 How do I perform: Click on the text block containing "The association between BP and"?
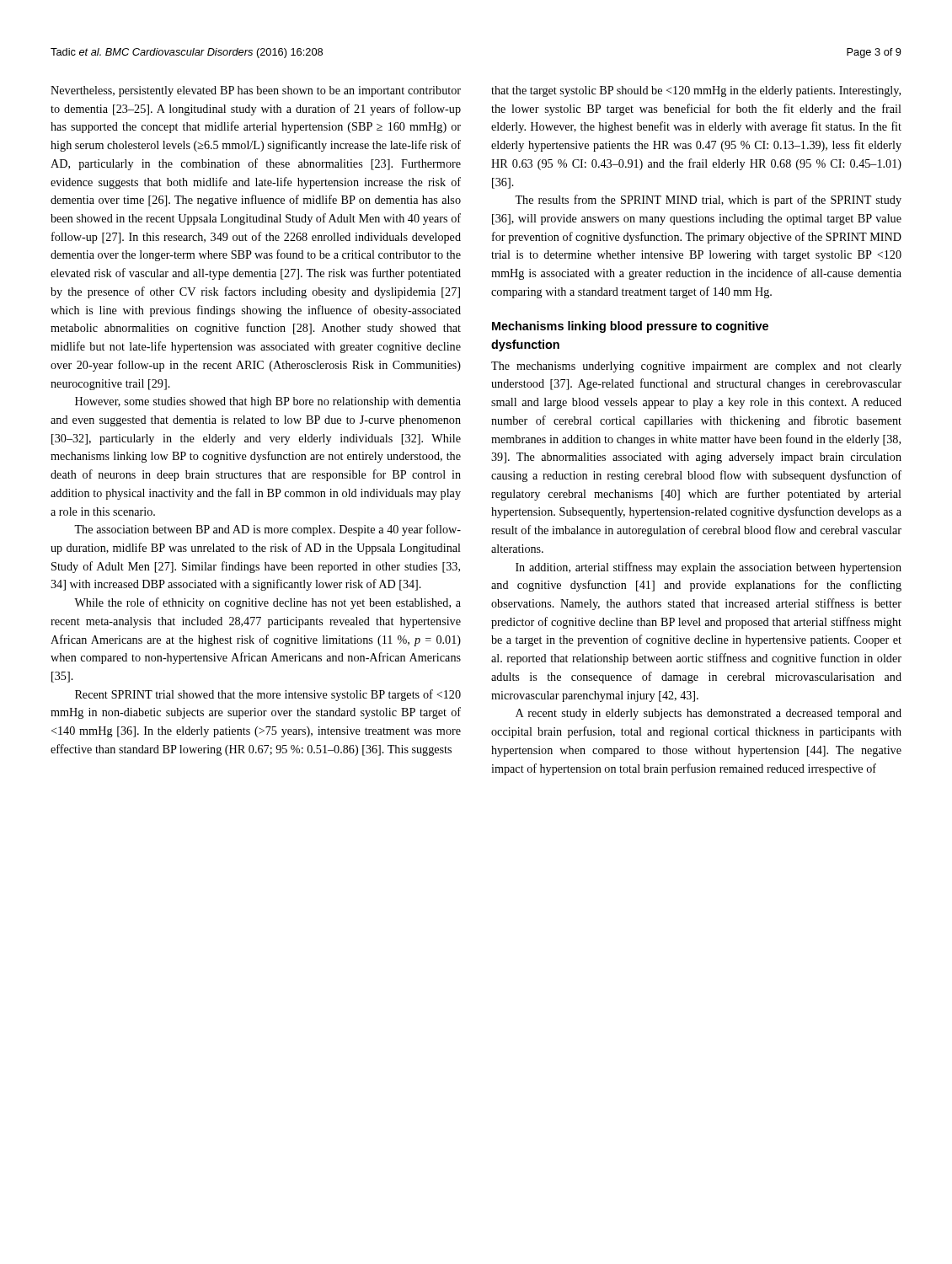point(256,558)
